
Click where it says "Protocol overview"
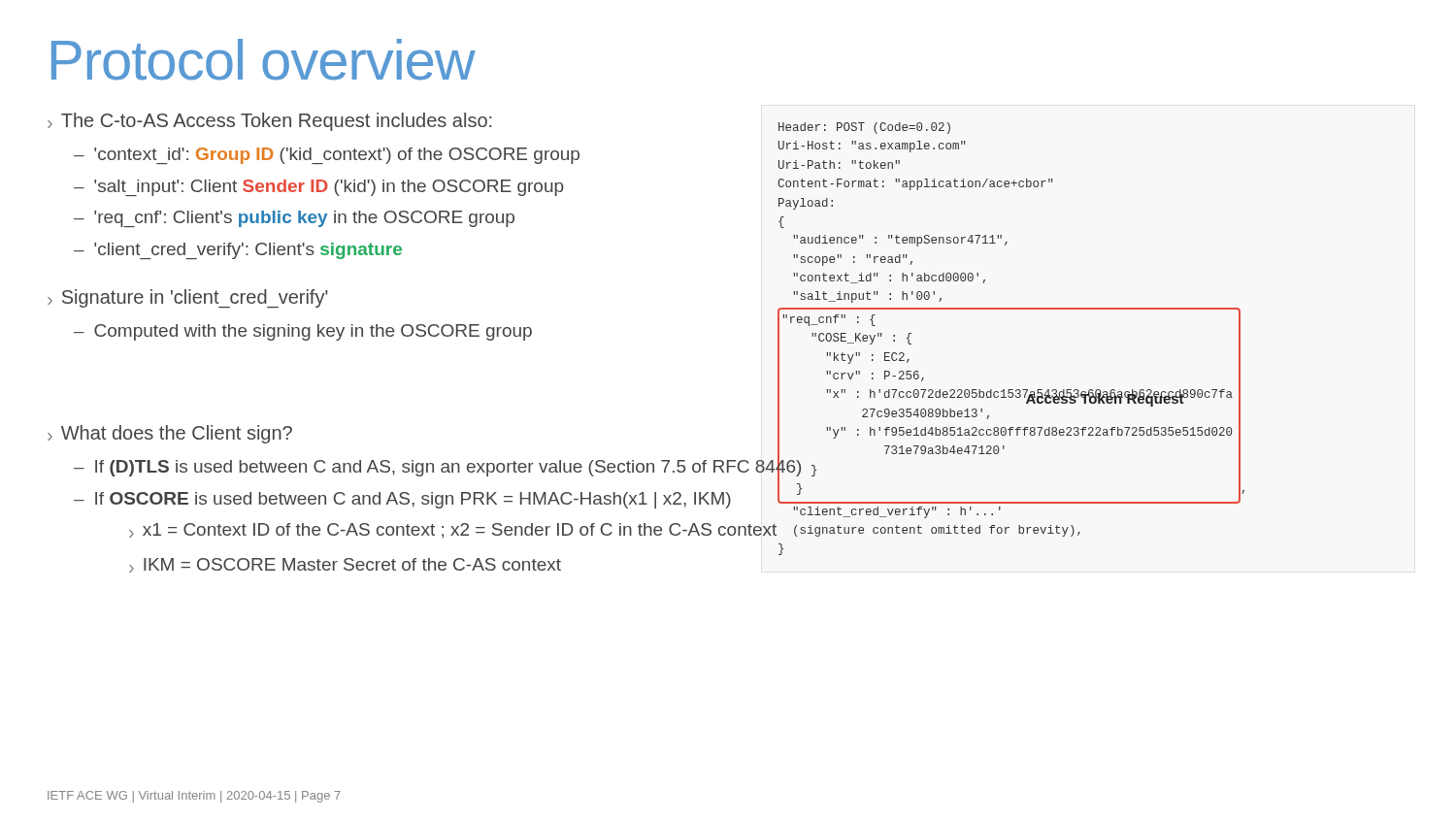[260, 60]
